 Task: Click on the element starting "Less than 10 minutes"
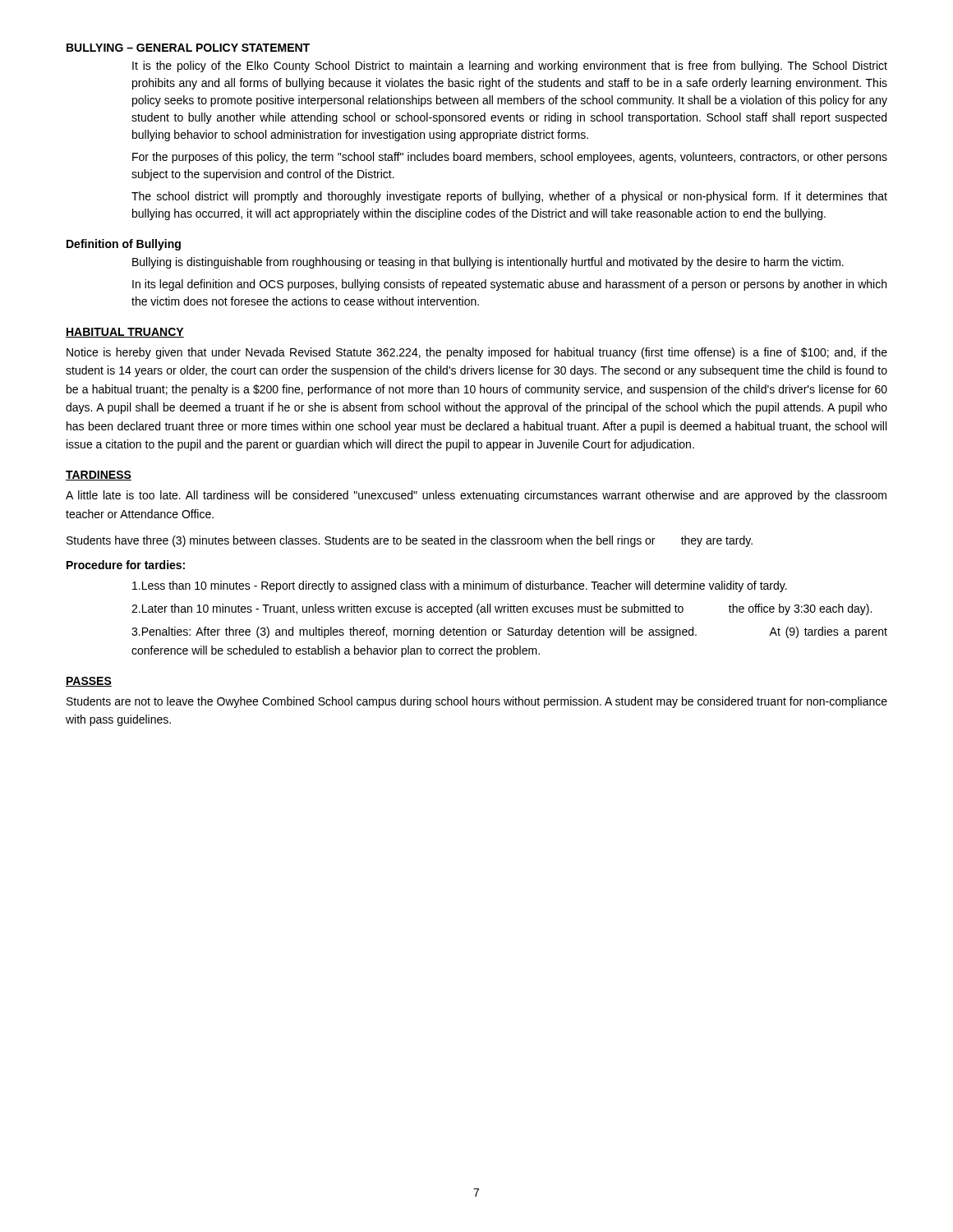[459, 585]
